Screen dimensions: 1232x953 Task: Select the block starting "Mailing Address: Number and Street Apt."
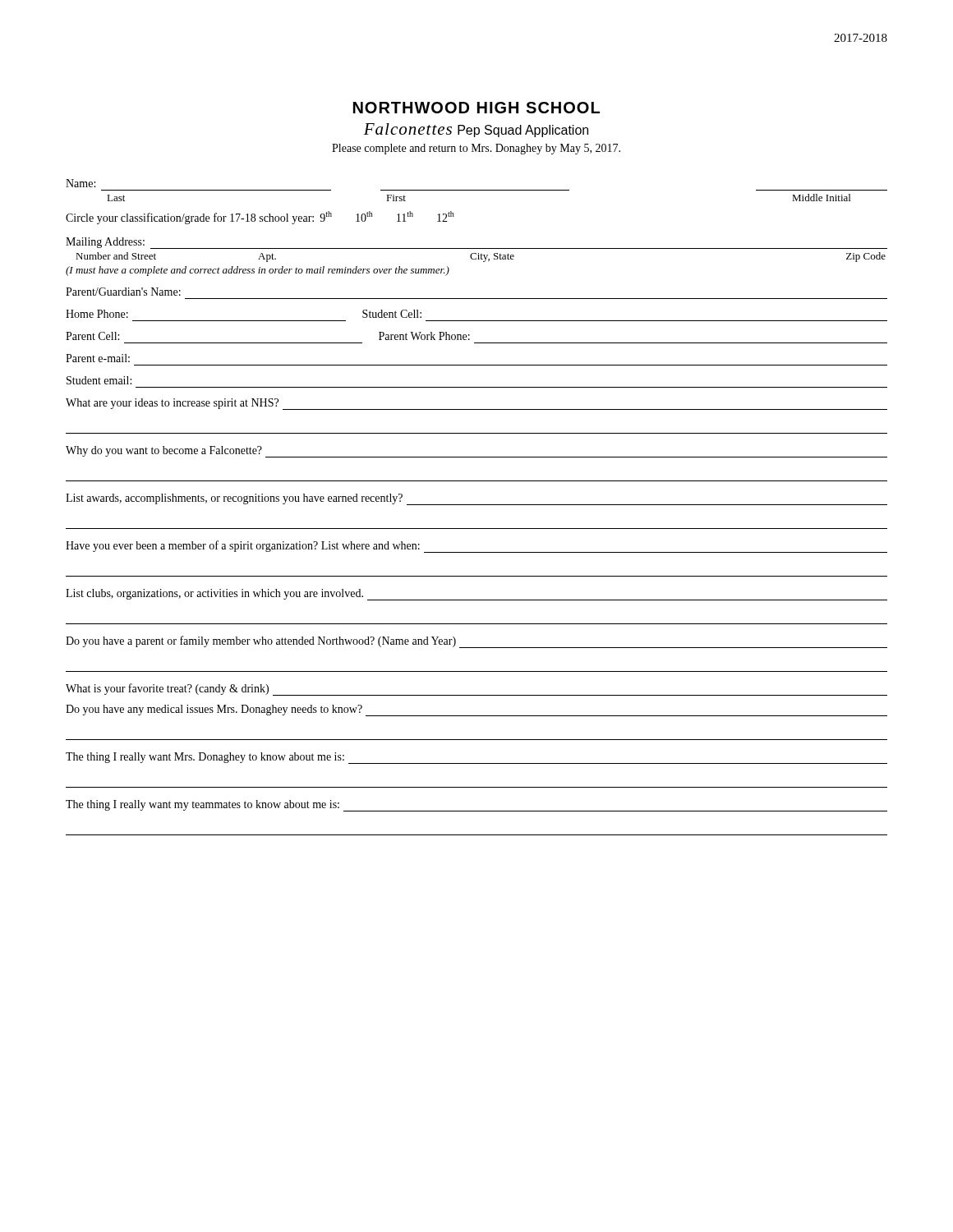pyautogui.click(x=476, y=255)
